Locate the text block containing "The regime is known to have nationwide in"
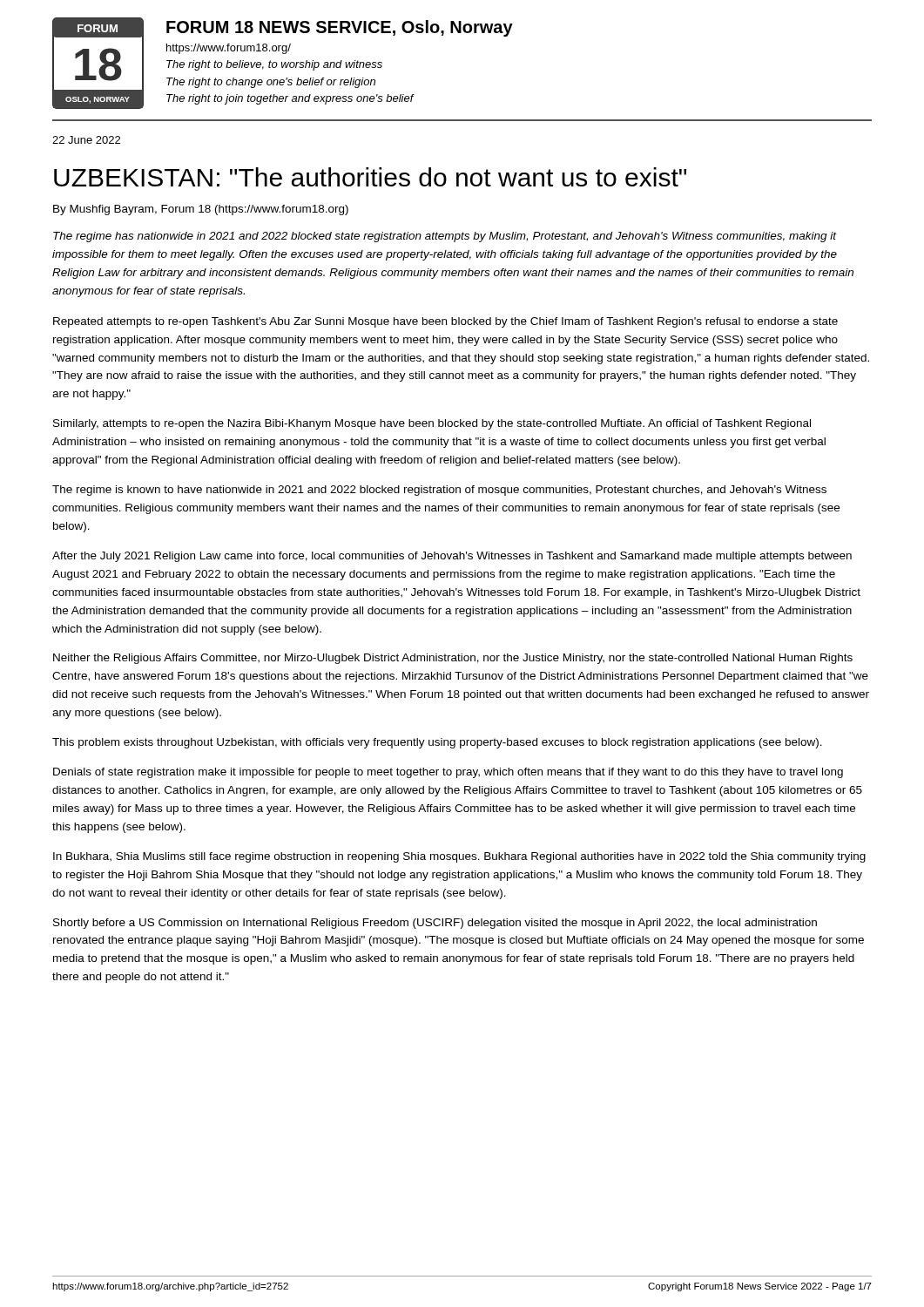Image resolution: width=924 pixels, height=1307 pixels. (446, 508)
